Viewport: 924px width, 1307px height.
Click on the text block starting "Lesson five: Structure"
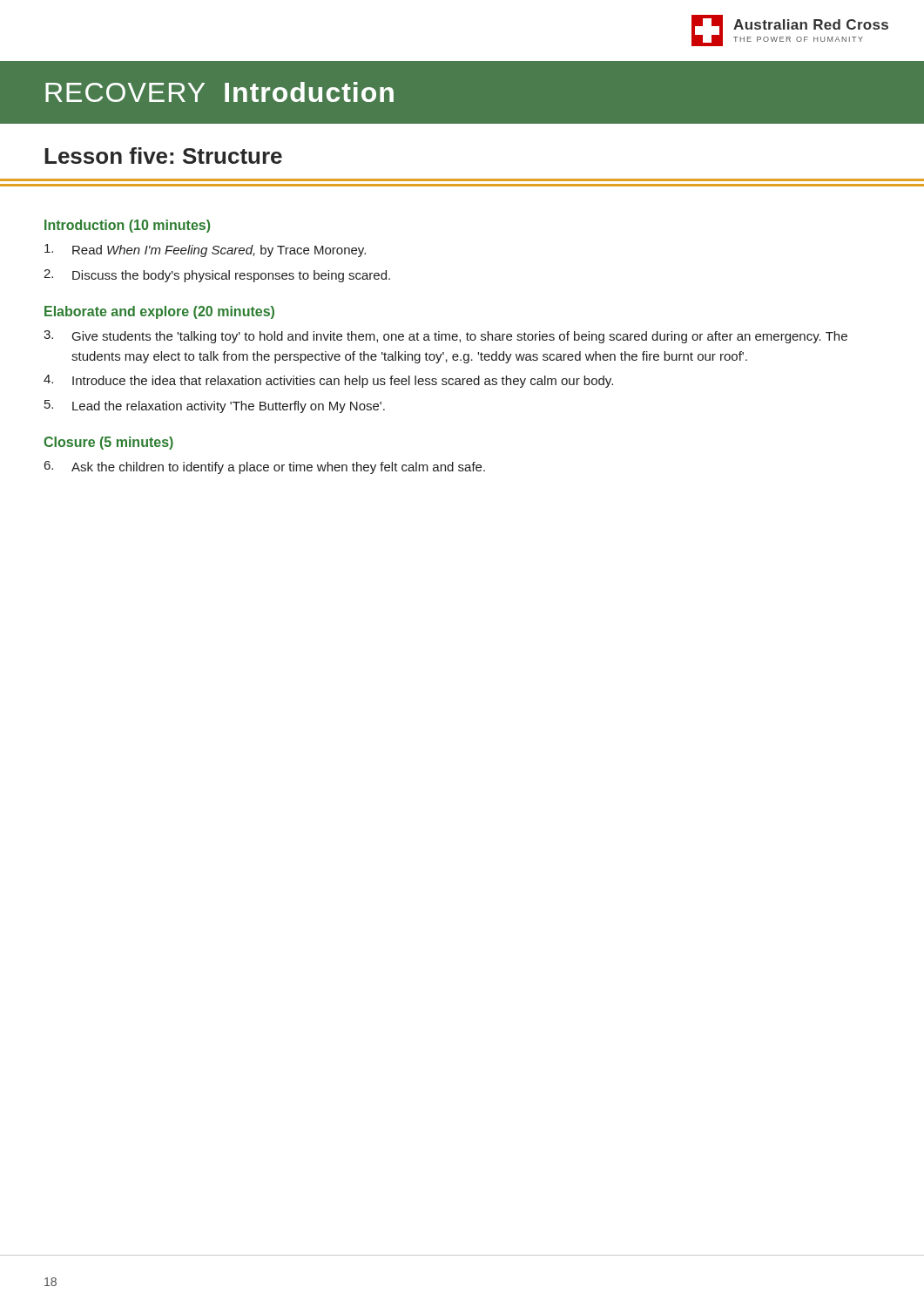163,156
